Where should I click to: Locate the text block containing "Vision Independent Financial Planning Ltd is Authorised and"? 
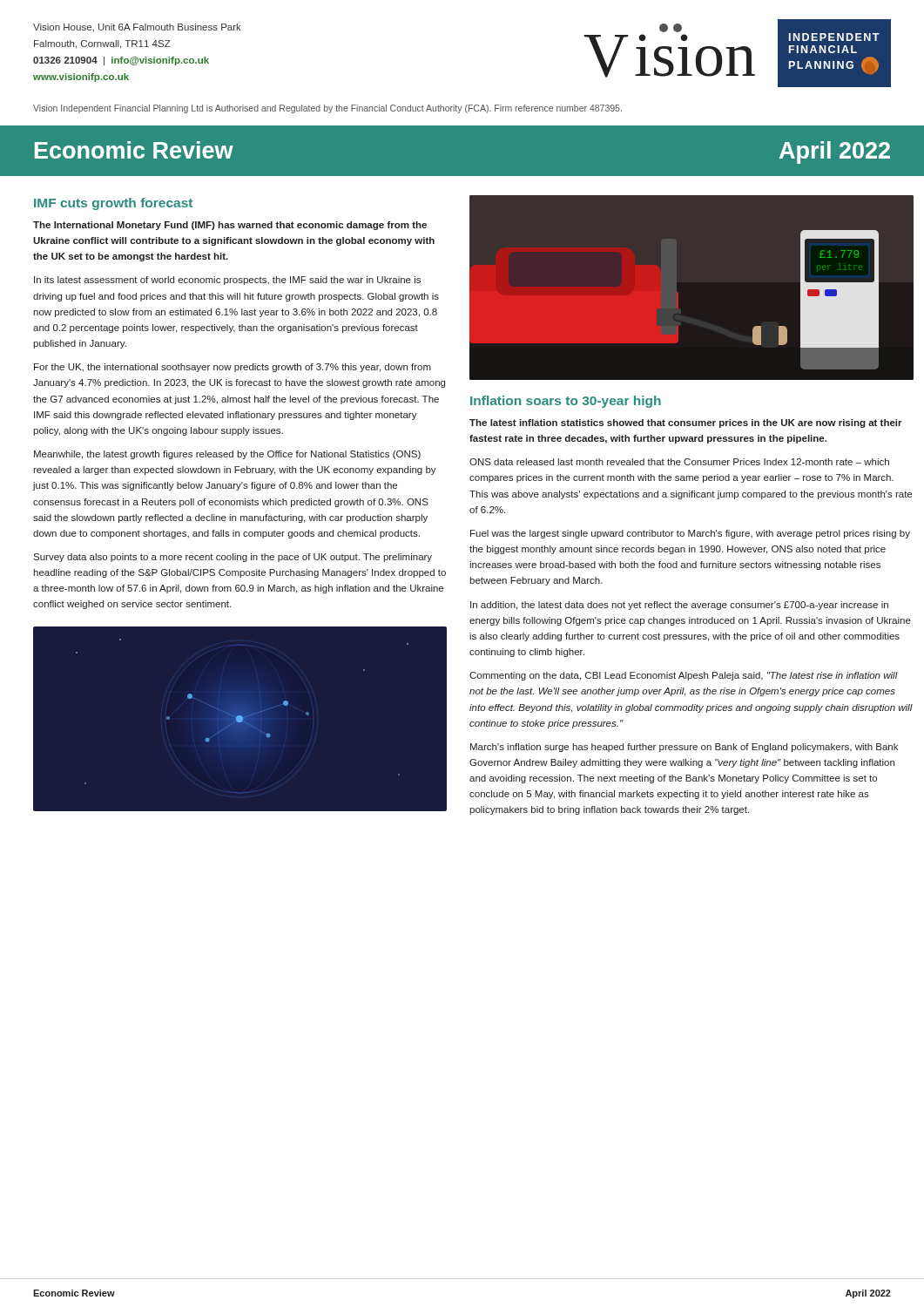click(328, 108)
